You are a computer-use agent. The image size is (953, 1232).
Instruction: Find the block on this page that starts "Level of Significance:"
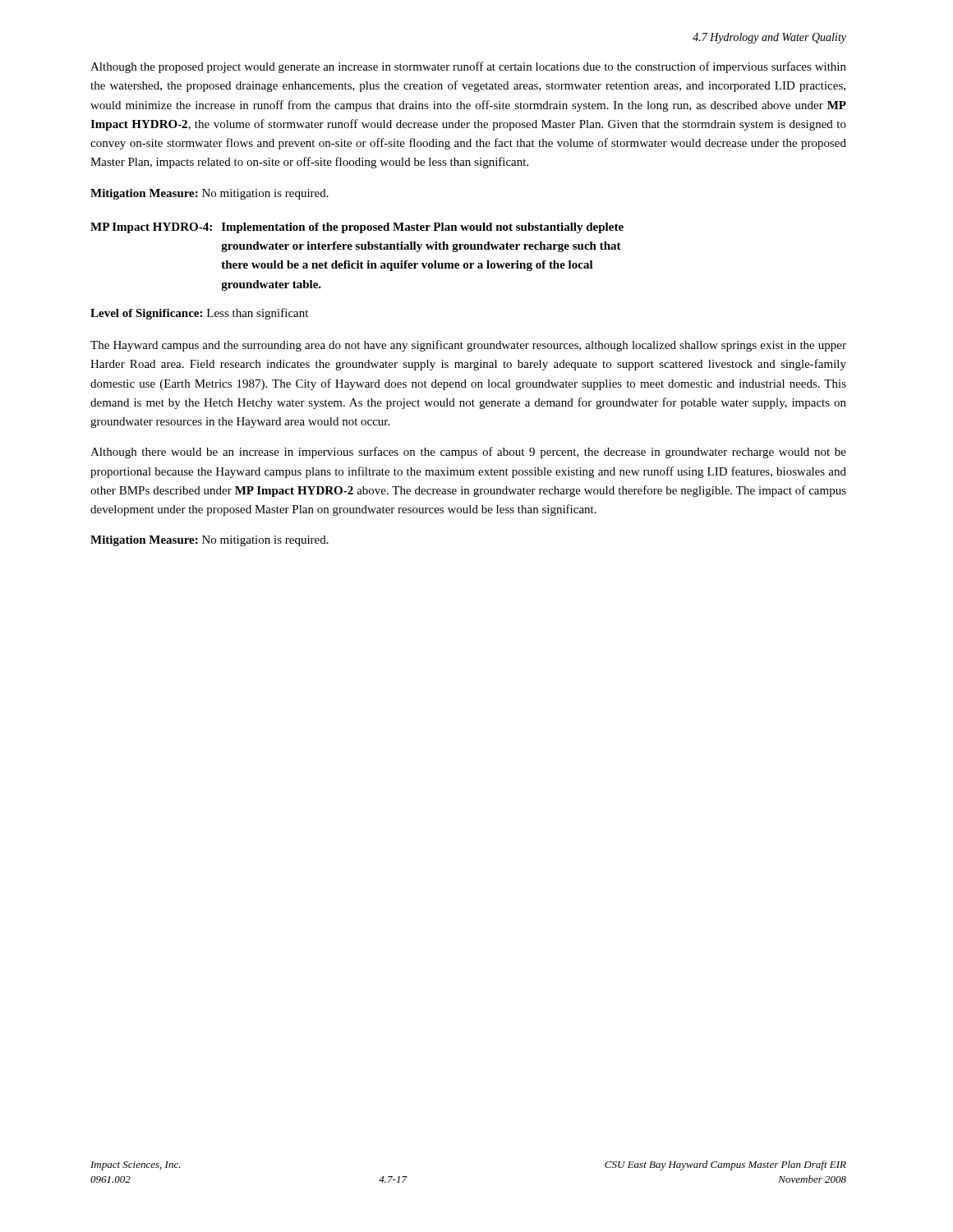(x=199, y=313)
